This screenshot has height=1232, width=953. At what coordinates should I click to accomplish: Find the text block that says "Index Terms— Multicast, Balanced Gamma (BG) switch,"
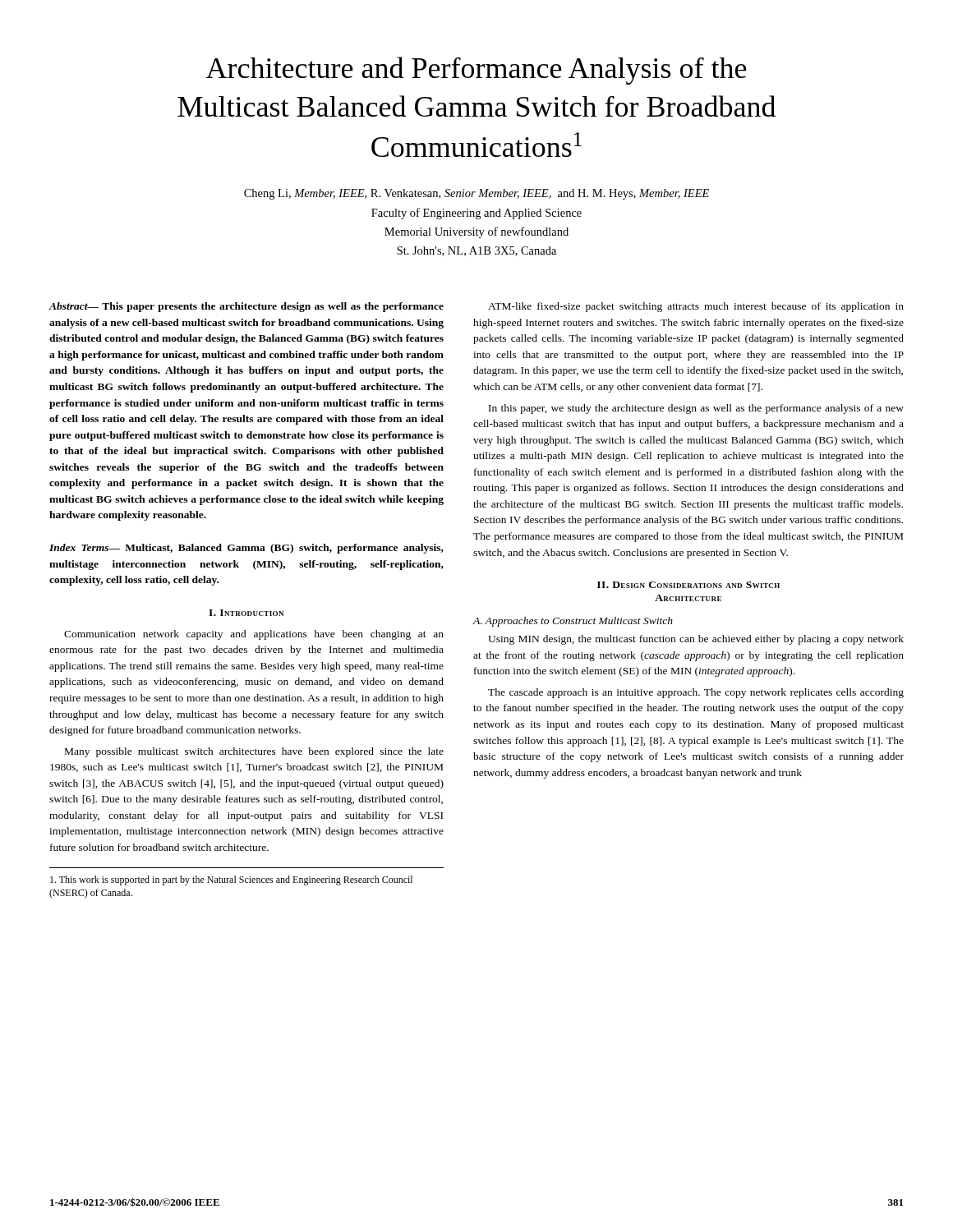tap(246, 564)
